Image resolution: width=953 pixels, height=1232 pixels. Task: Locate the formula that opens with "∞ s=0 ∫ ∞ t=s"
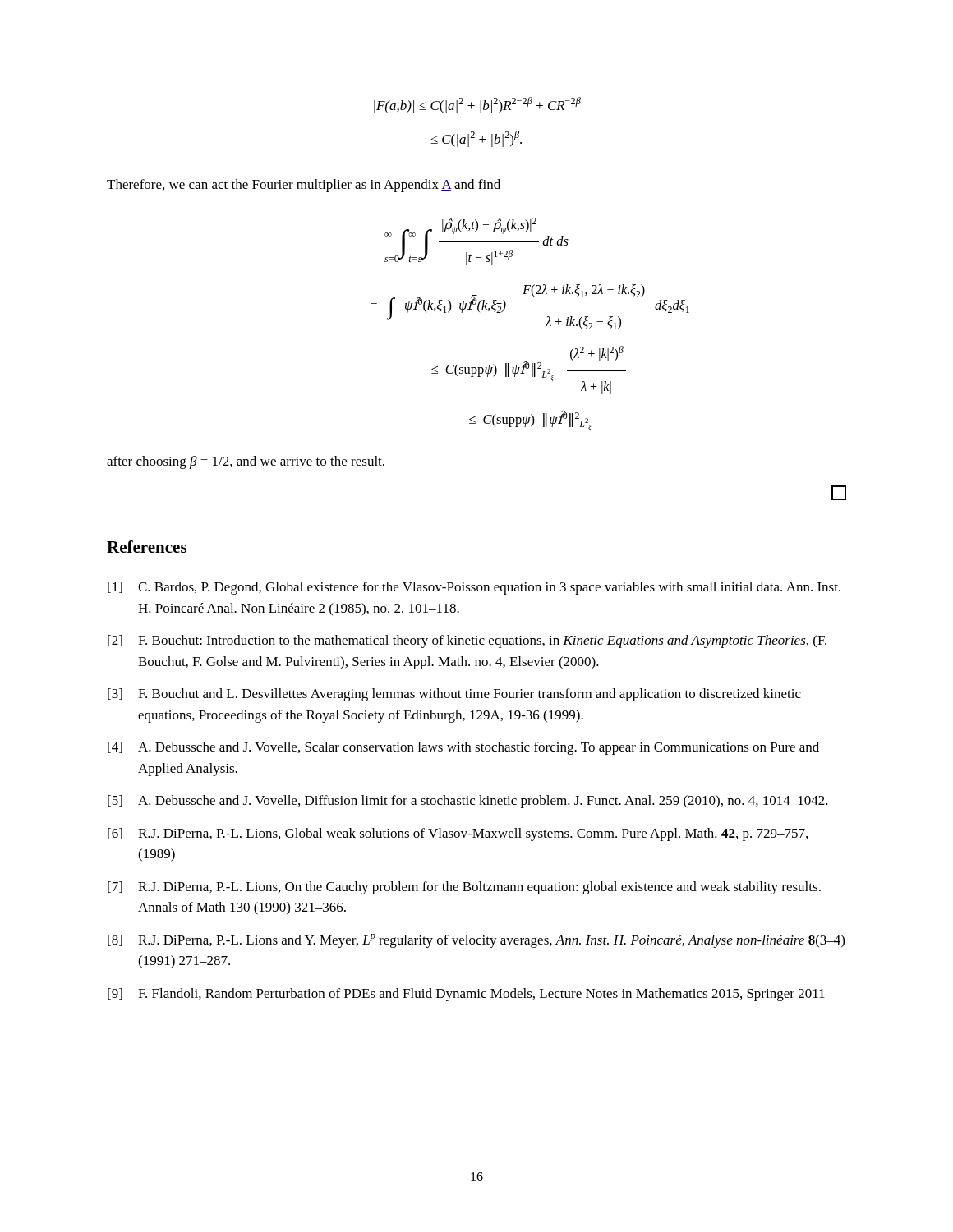476,323
